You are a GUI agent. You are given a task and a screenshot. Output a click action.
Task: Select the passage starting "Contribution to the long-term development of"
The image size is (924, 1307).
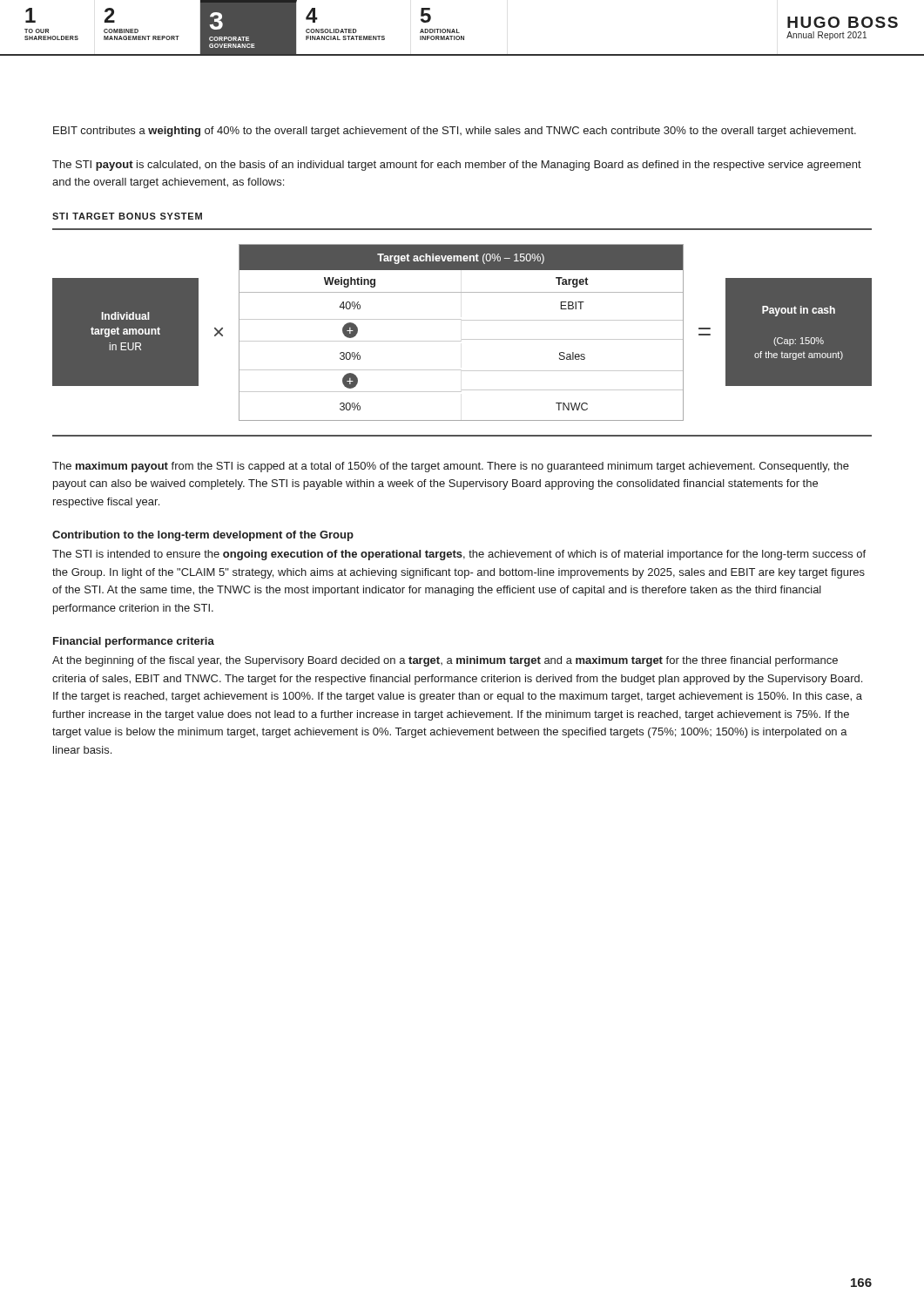coord(203,535)
